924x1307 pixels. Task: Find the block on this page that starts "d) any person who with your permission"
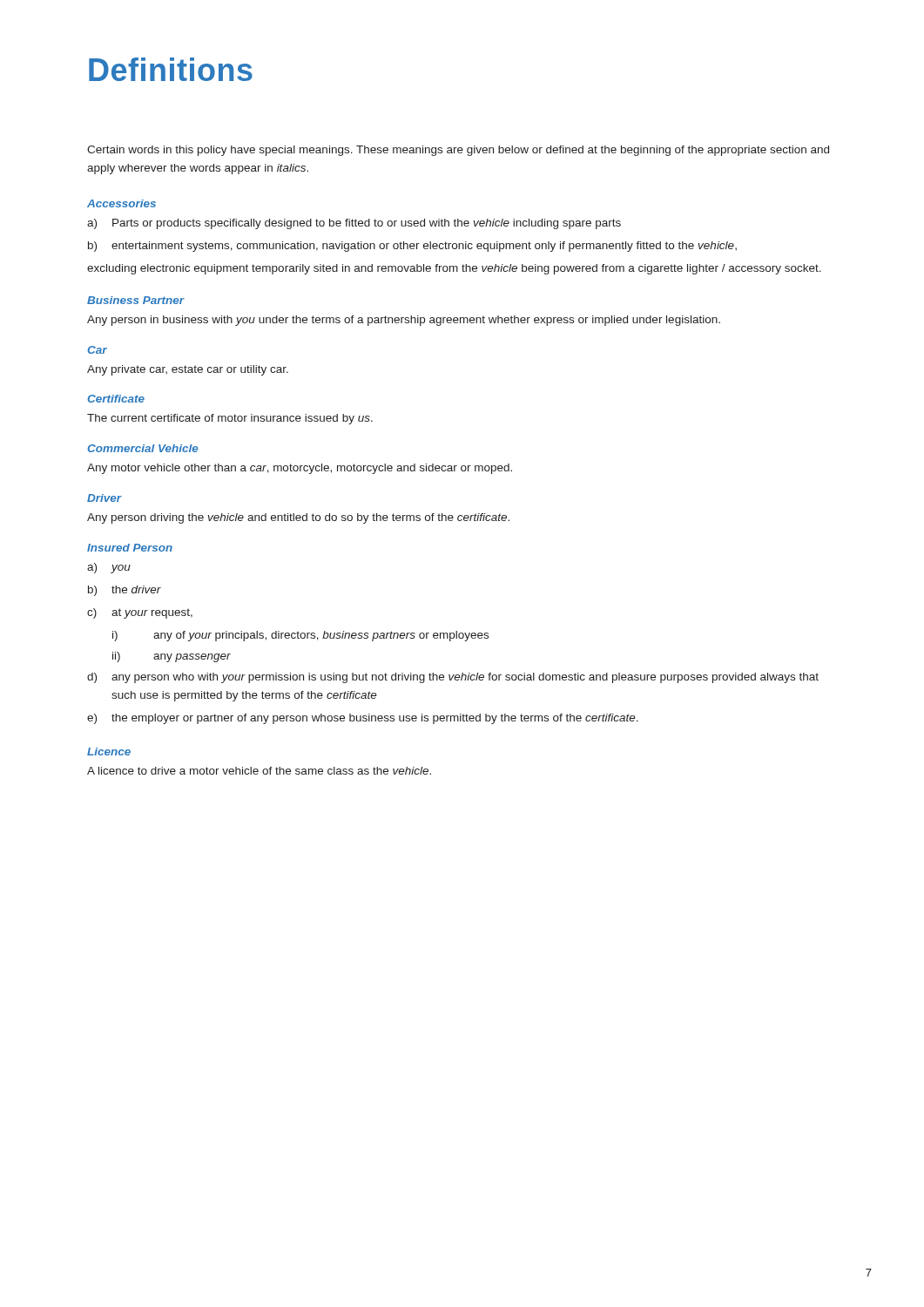tap(462, 686)
